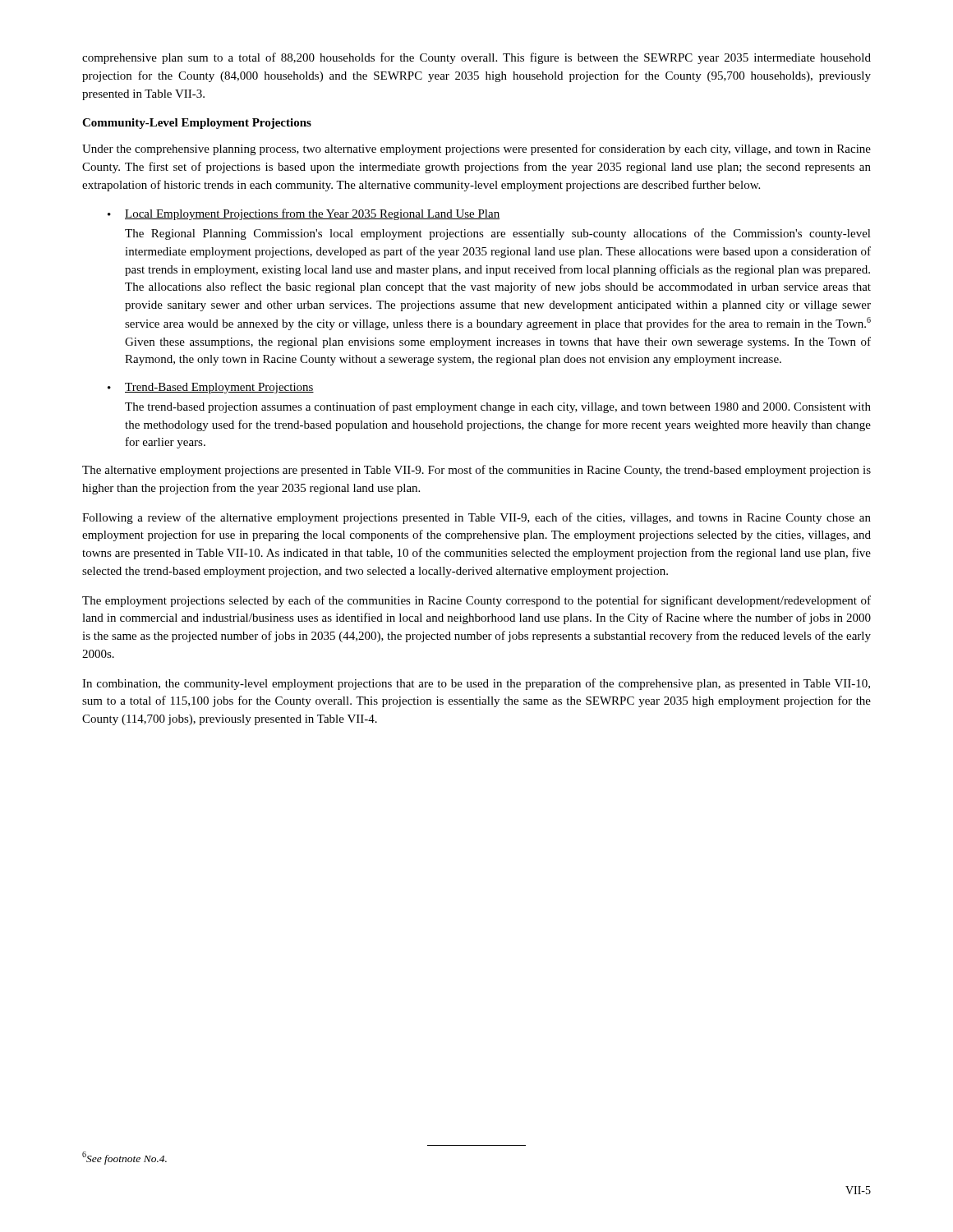
Task: Select the block starting "comprehensive plan sum to"
Action: point(476,75)
